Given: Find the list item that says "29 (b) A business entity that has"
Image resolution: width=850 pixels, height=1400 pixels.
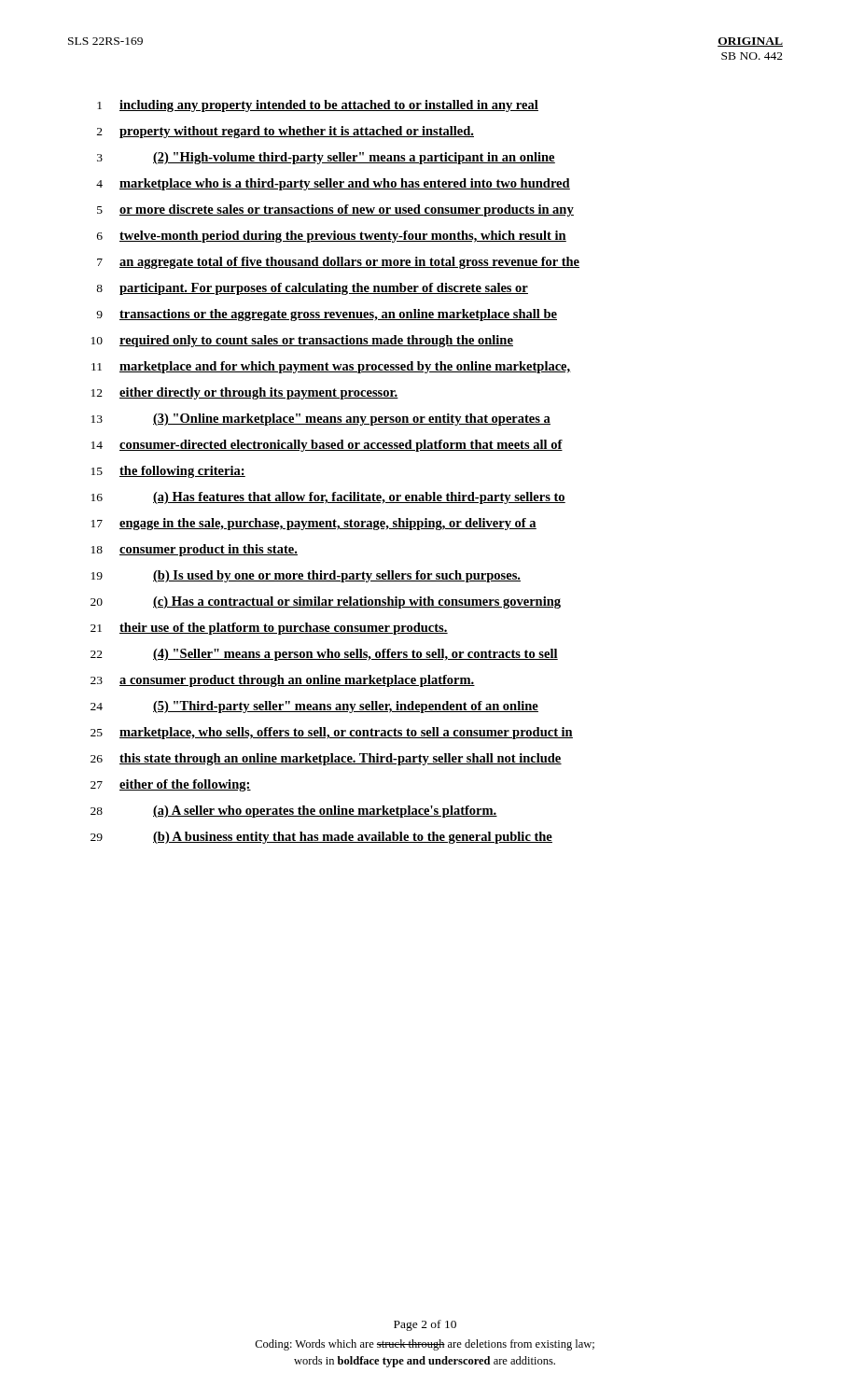Looking at the screenshot, I should [425, 837].
